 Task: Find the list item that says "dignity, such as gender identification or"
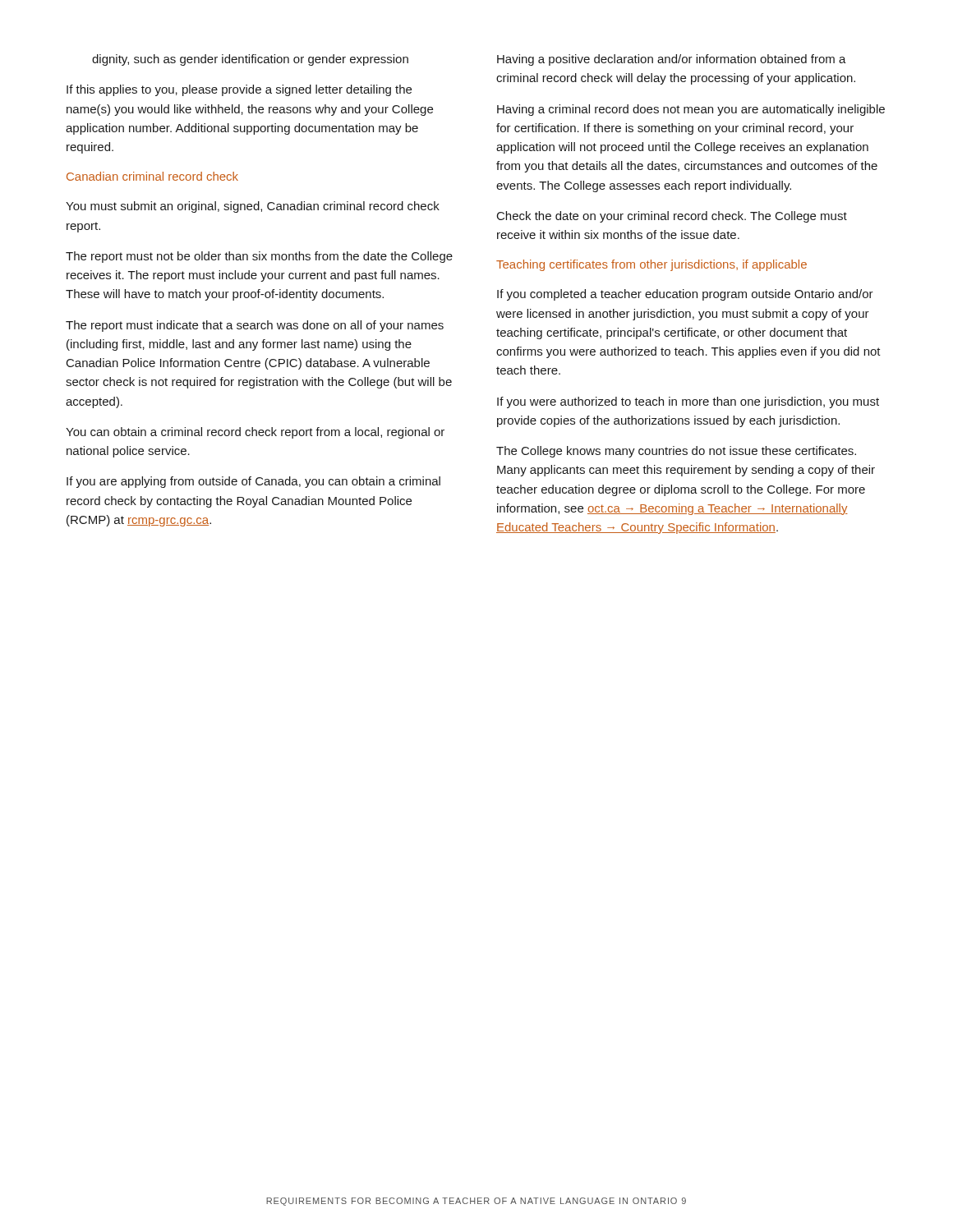(x=250, y=59)
